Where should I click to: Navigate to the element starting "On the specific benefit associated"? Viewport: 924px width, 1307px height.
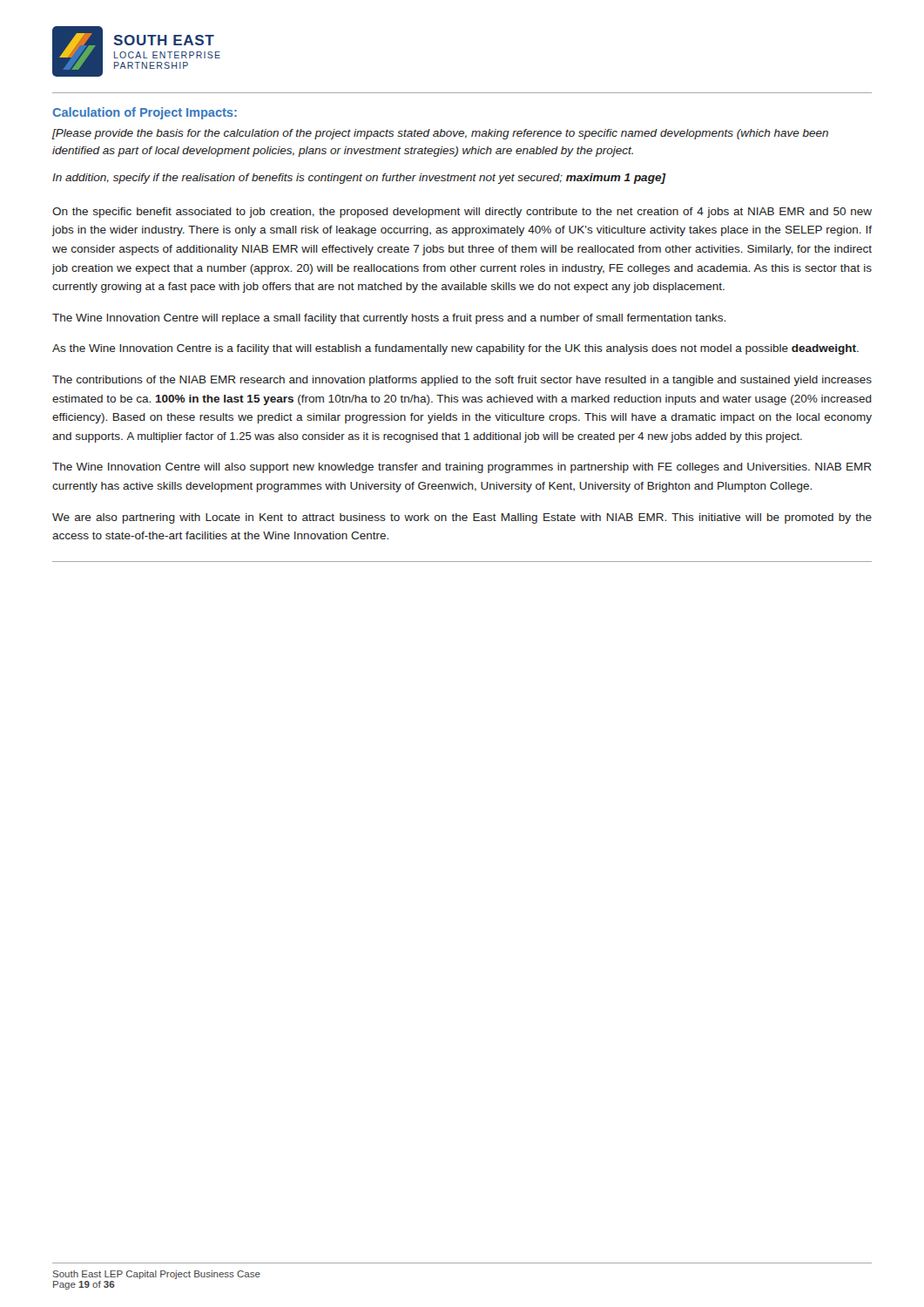462,249
